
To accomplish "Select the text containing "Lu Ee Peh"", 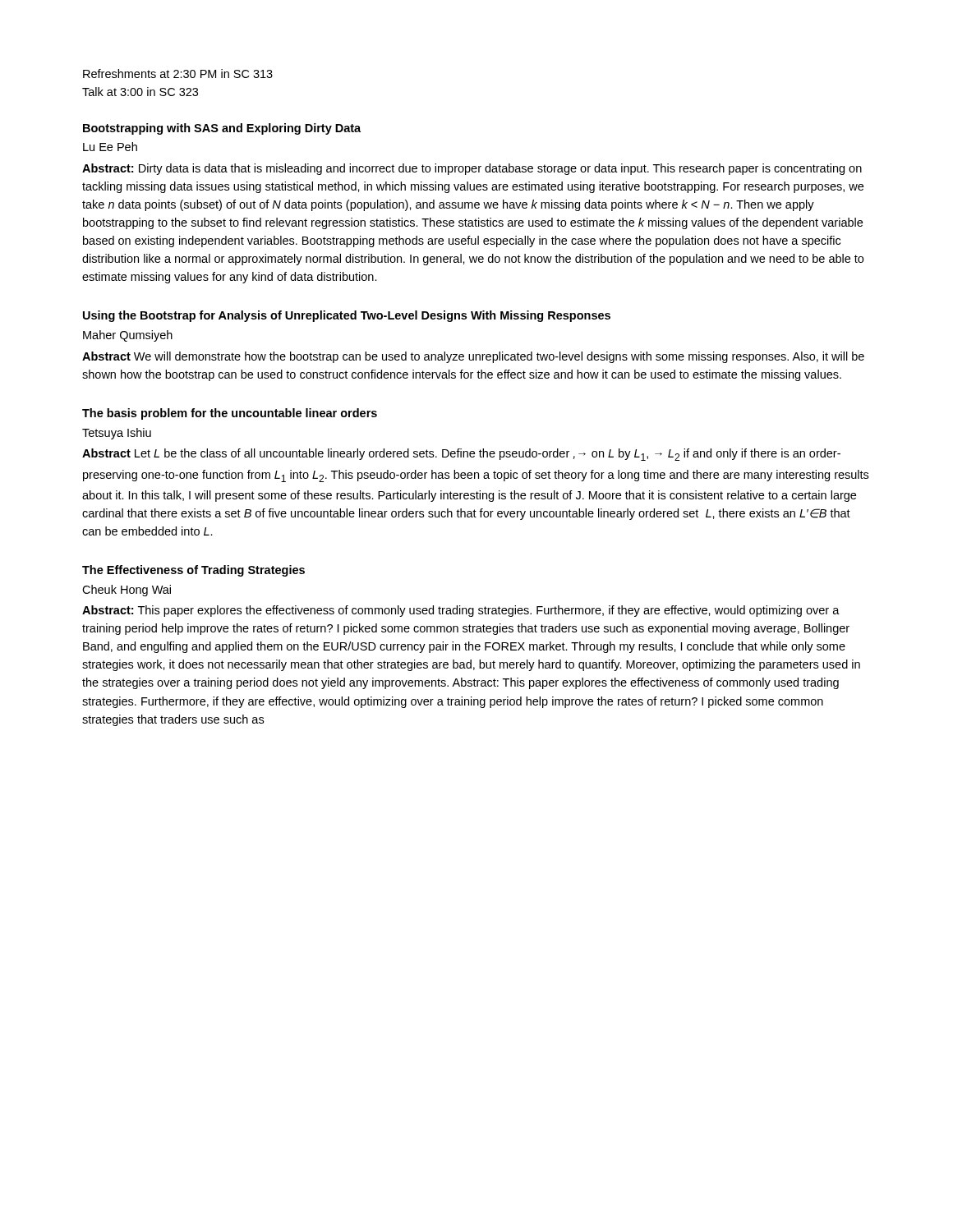I will pos(110,147).
